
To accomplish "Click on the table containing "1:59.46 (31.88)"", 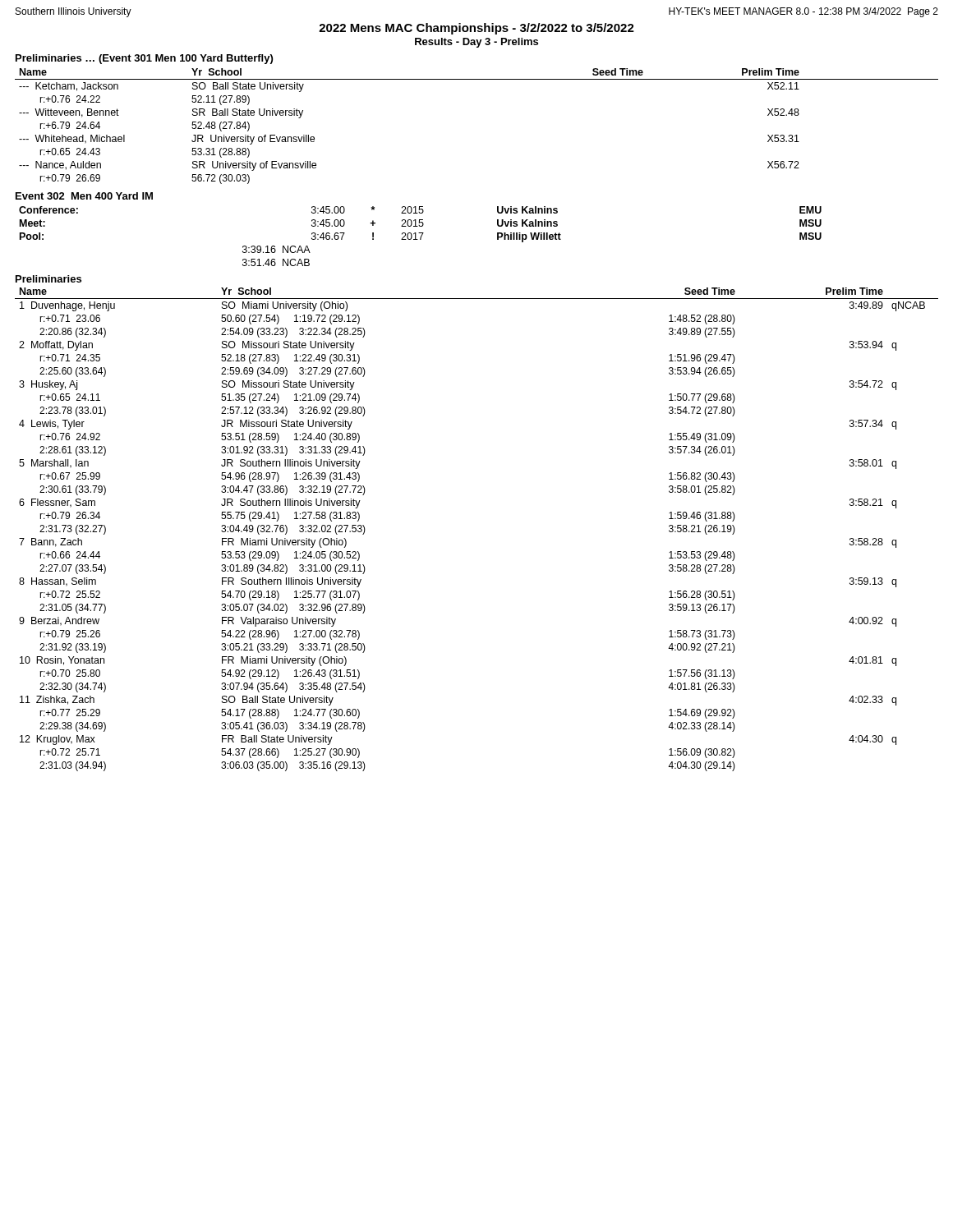I will coord(476,529).
